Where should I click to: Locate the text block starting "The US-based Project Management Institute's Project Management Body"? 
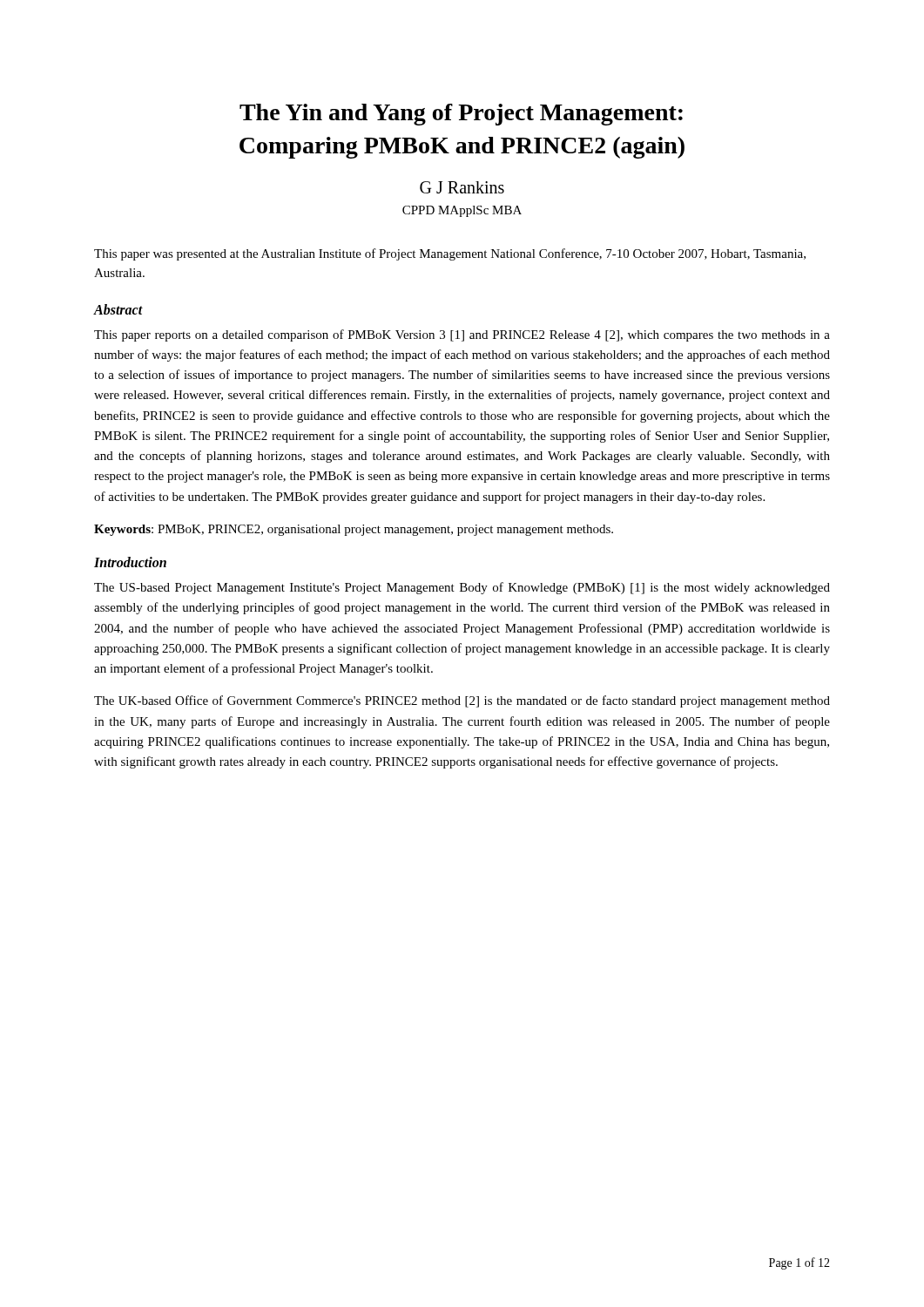[462, 628]
